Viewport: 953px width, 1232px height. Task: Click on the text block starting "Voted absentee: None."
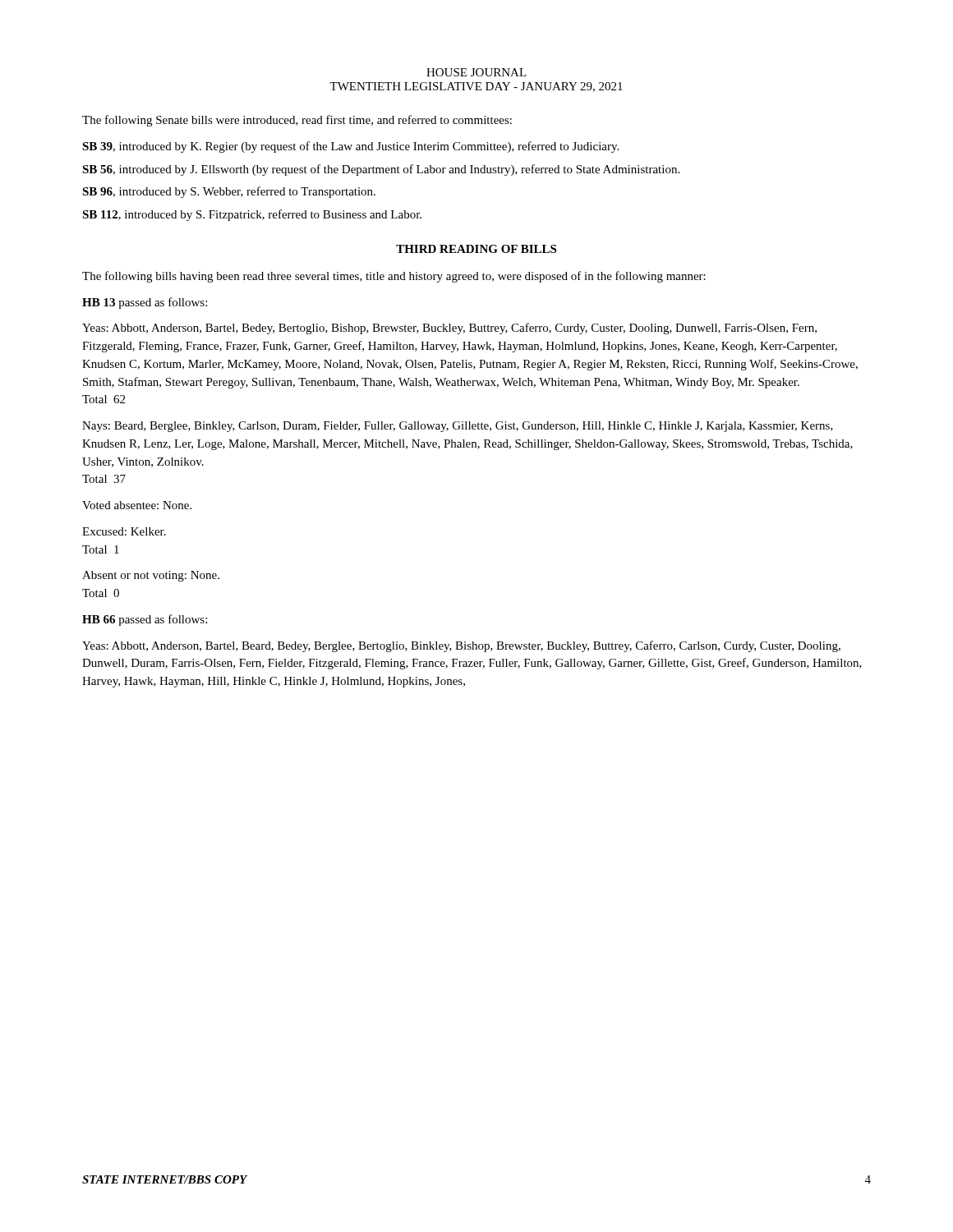(x=137, y=505)
